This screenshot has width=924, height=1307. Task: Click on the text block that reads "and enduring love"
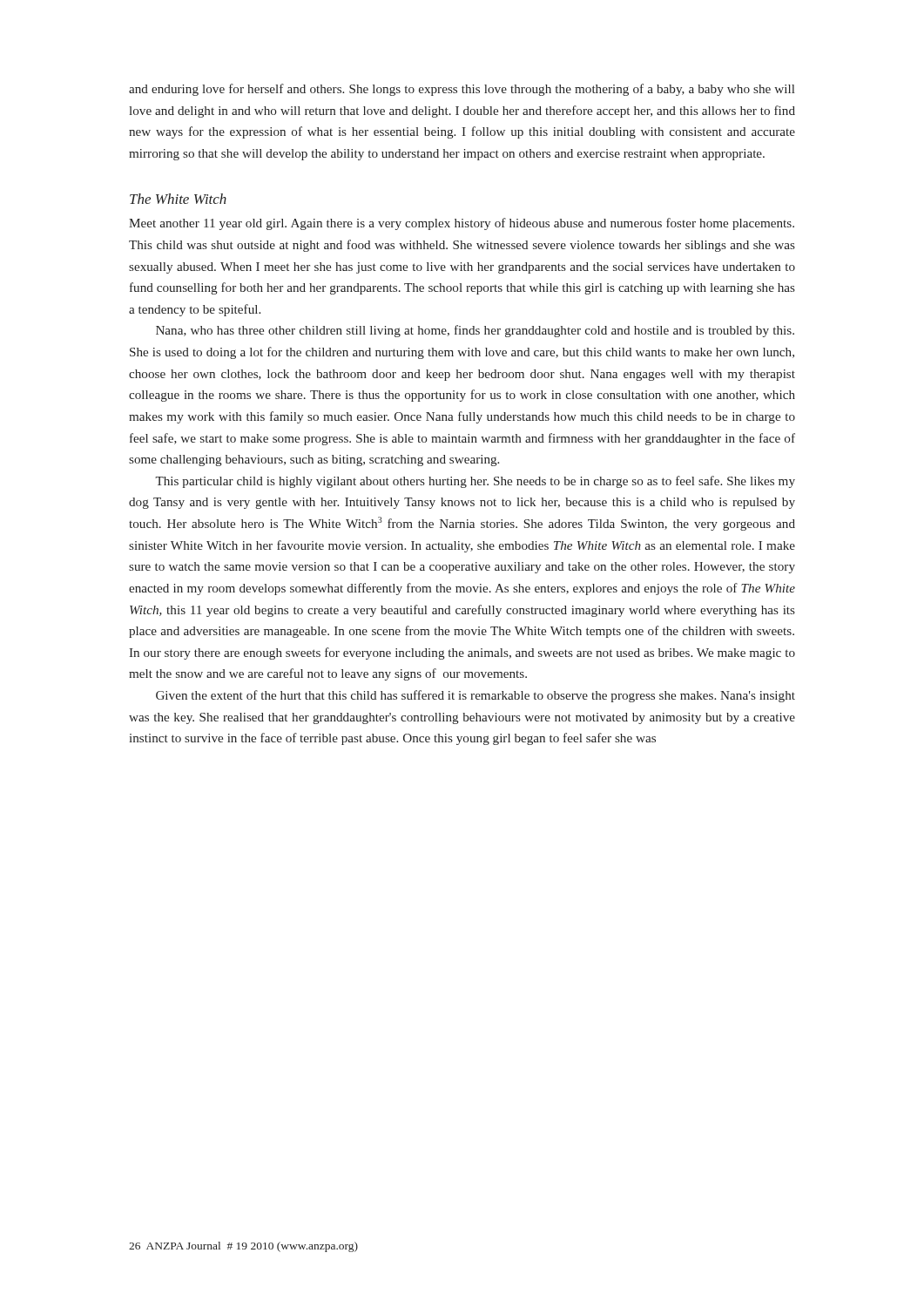tap(462, 121)
